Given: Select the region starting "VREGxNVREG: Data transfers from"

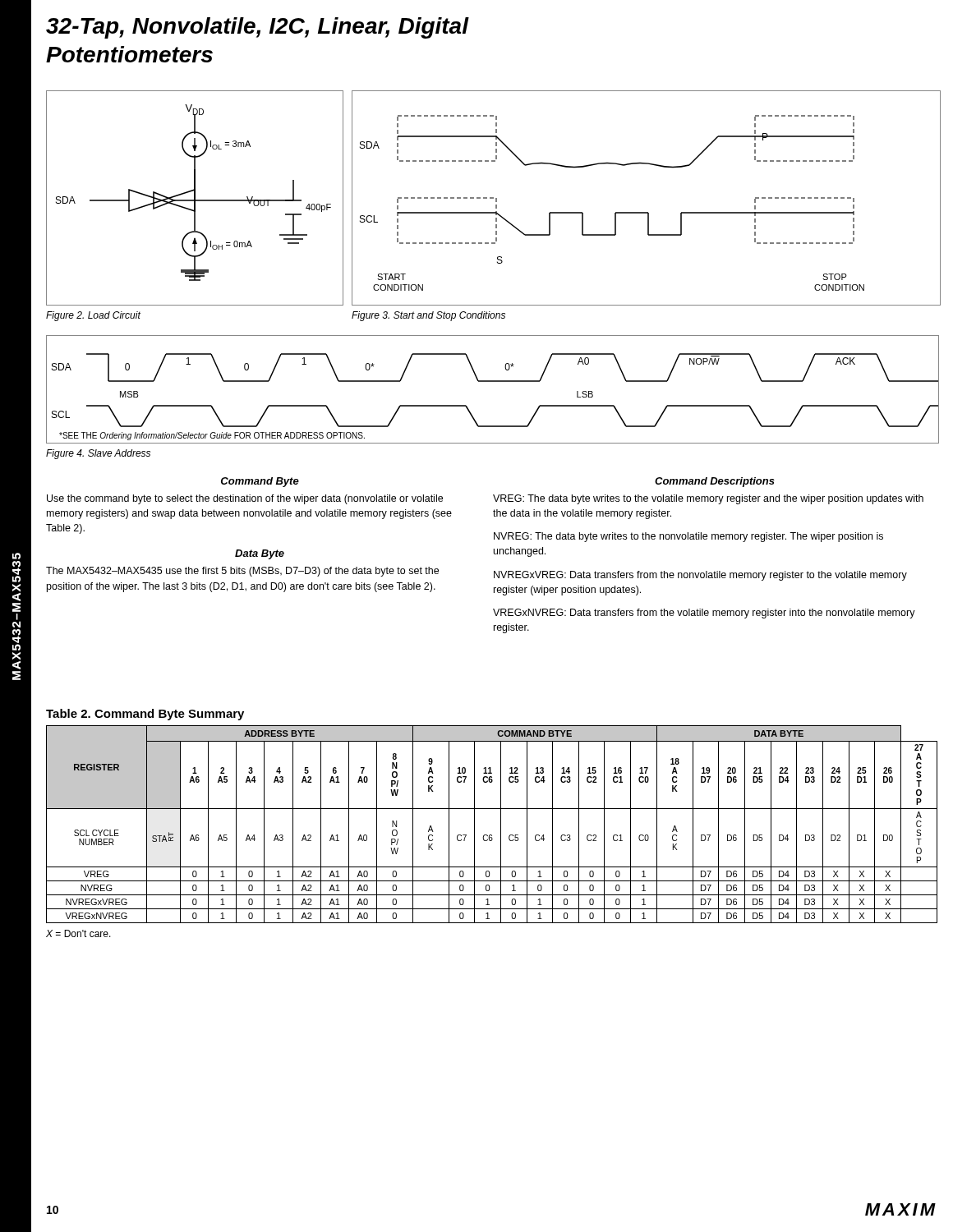Looking at the screenshot, I should pos(704,620).
